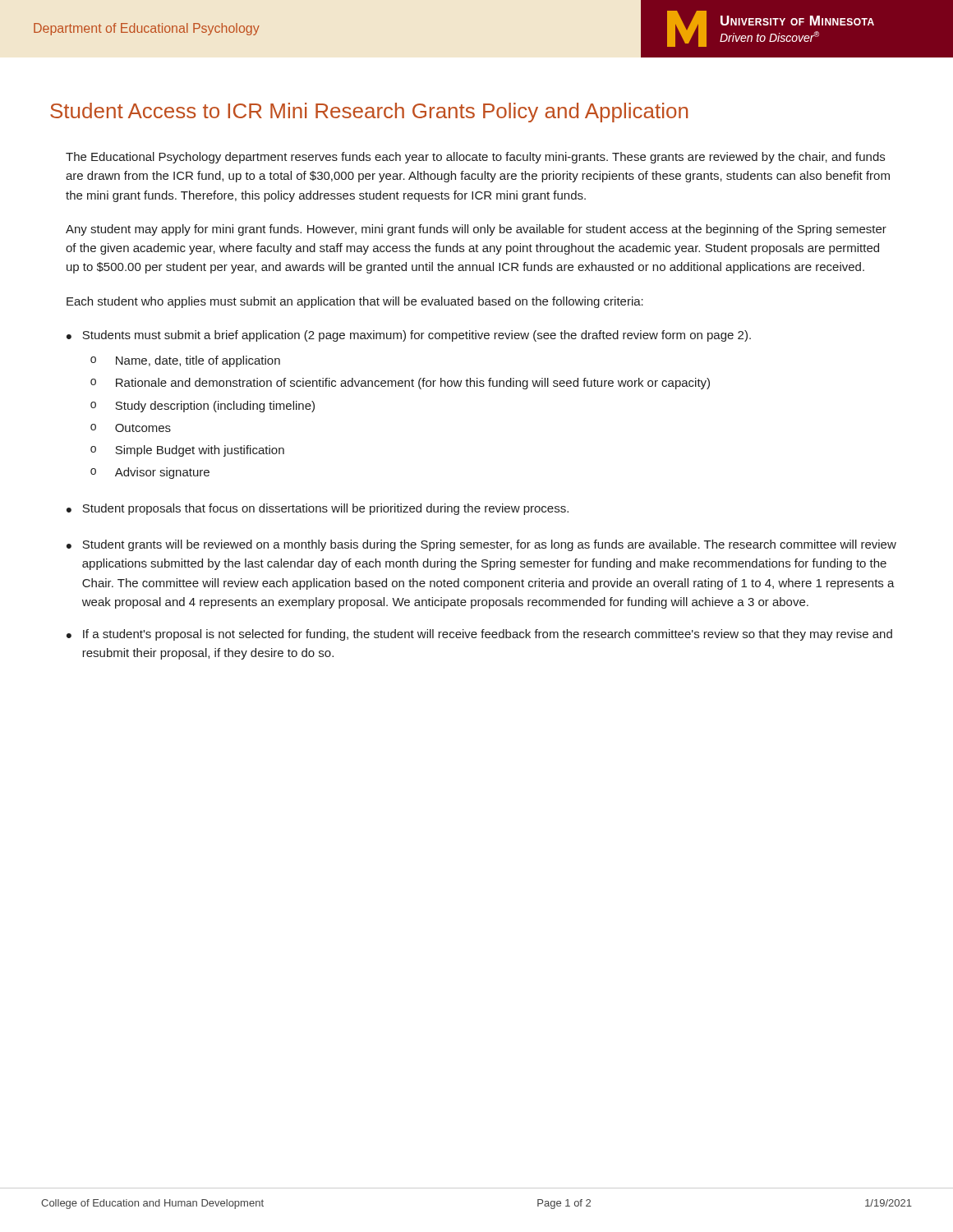Click where it says "o Advisor signature"
The image size is (953, 1232).
pyautogui.click(x=150, y=472)
